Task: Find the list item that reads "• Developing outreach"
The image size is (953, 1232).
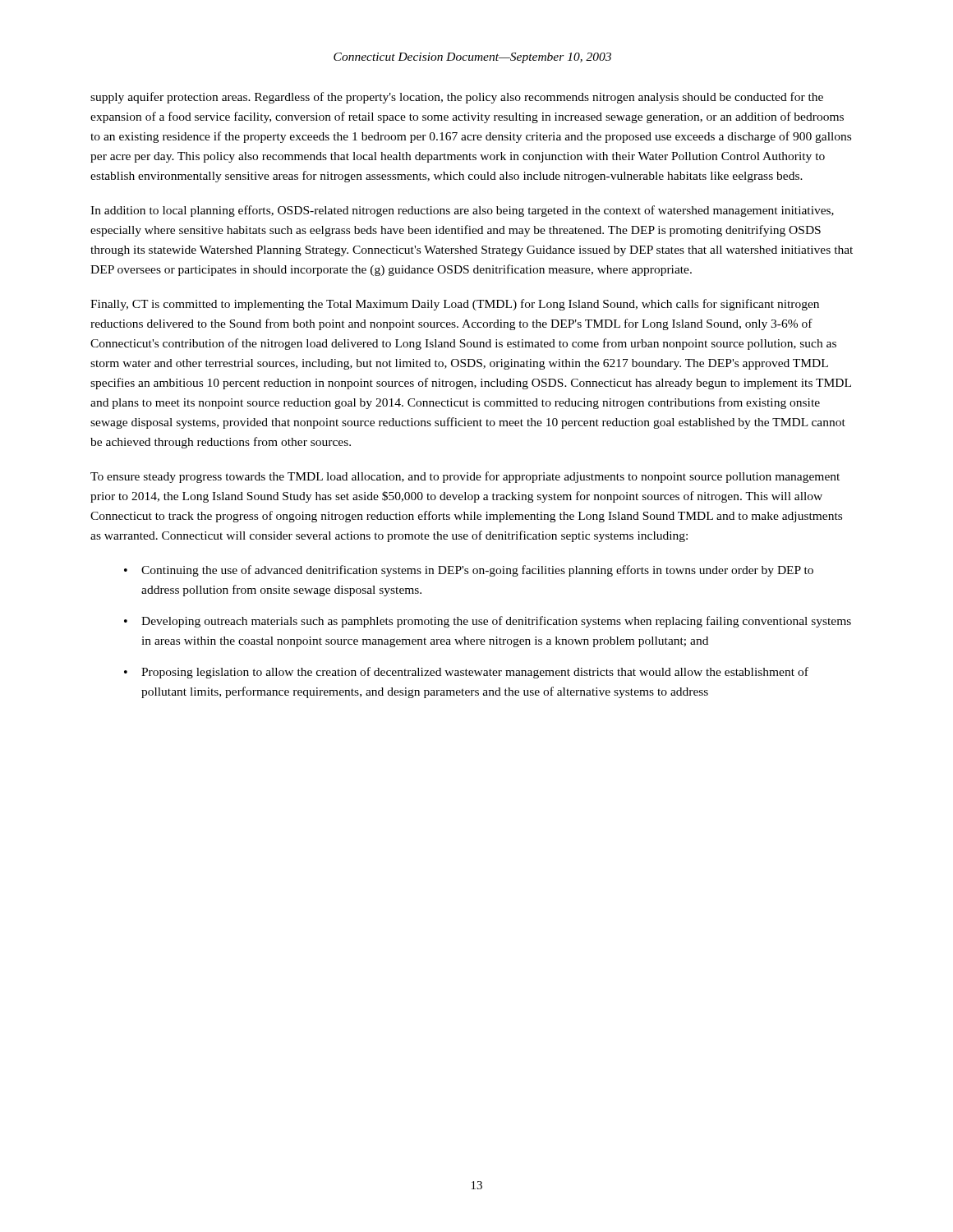Action: click(x=489, y=631)
